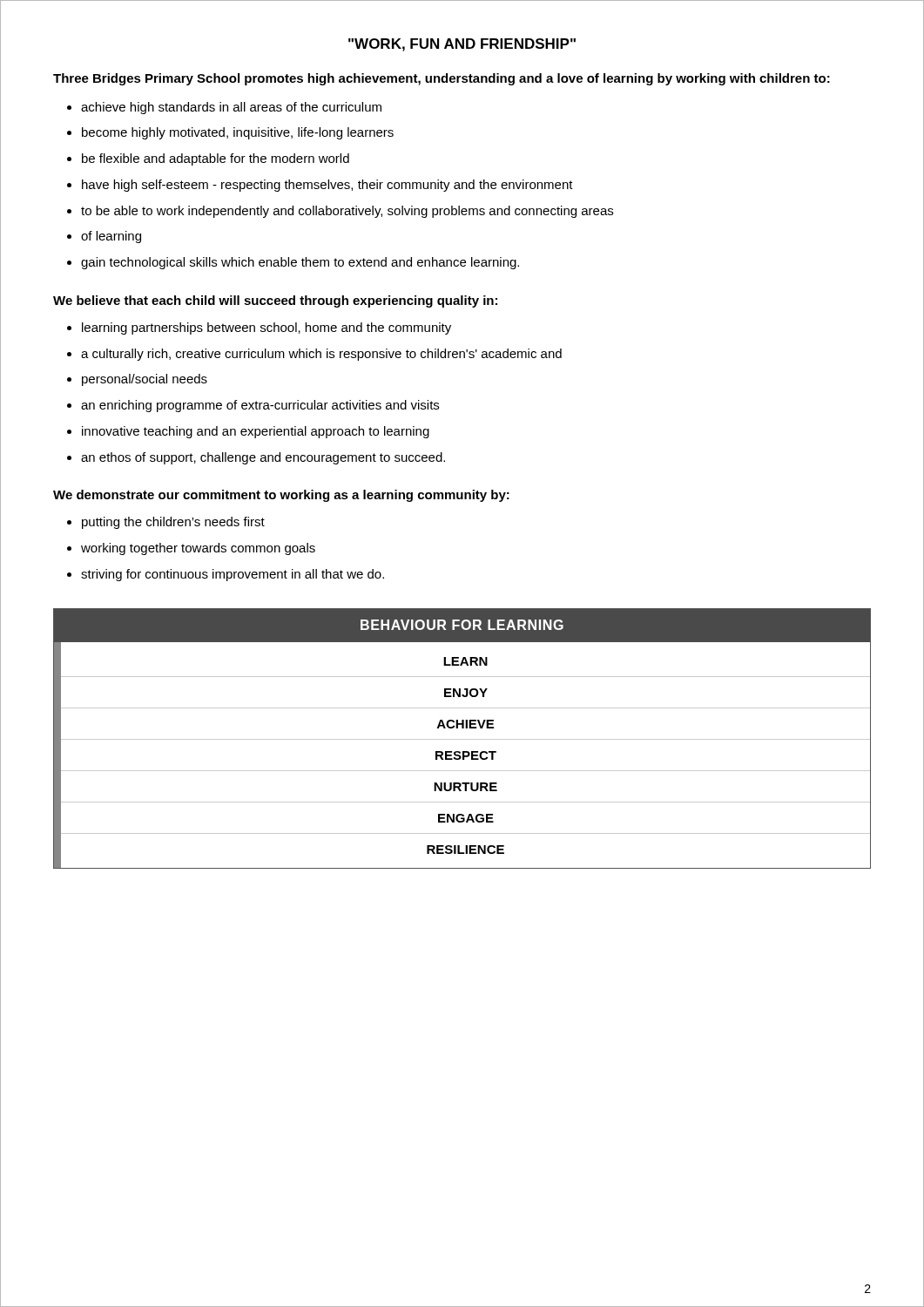Select the passage starting "Three Bridges Primary School promotes high achievement,"
This screenshot has height=1307, width=924.
[x=442, y=78]
